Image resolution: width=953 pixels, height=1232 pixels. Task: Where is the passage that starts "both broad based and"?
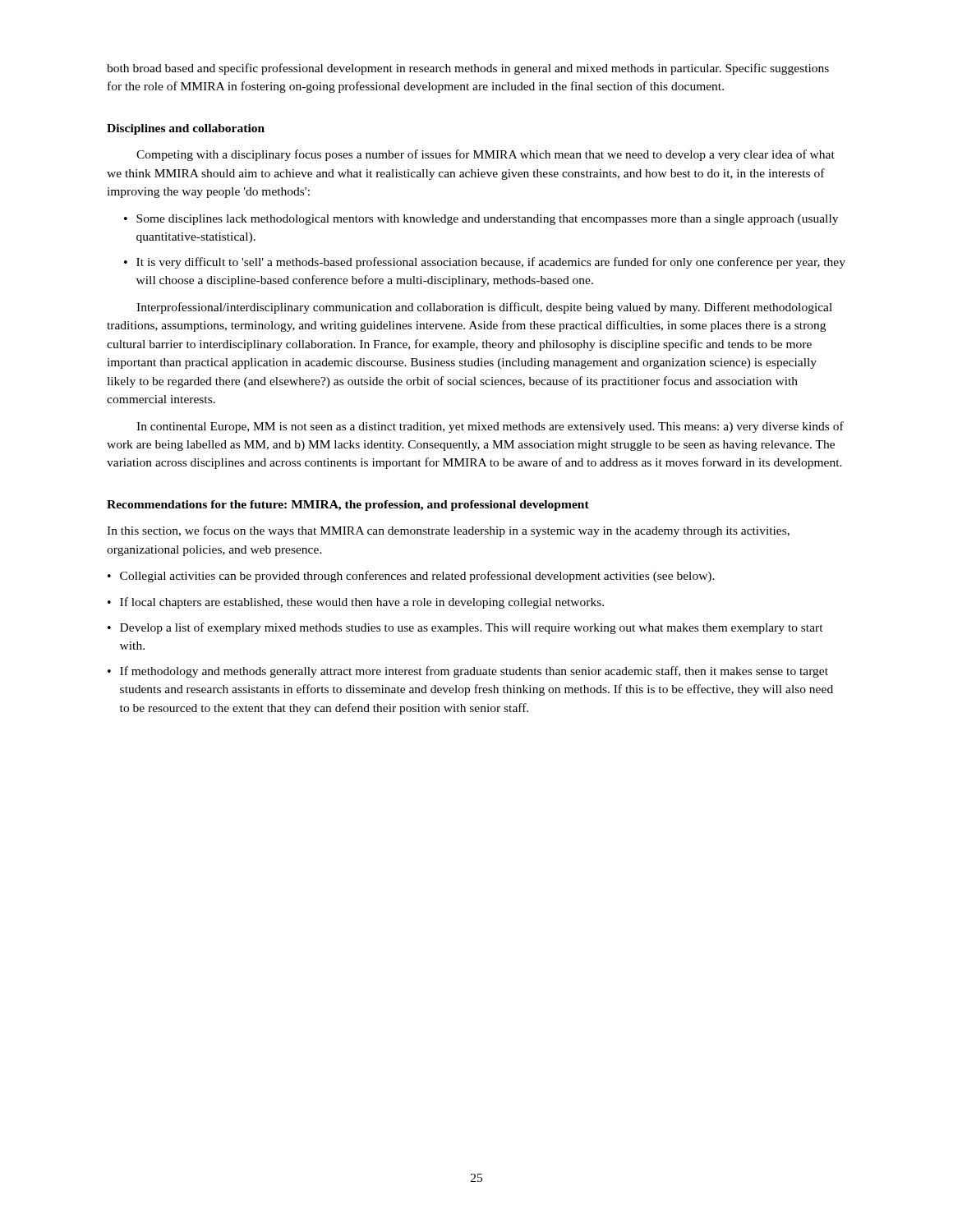coord(476,78)
